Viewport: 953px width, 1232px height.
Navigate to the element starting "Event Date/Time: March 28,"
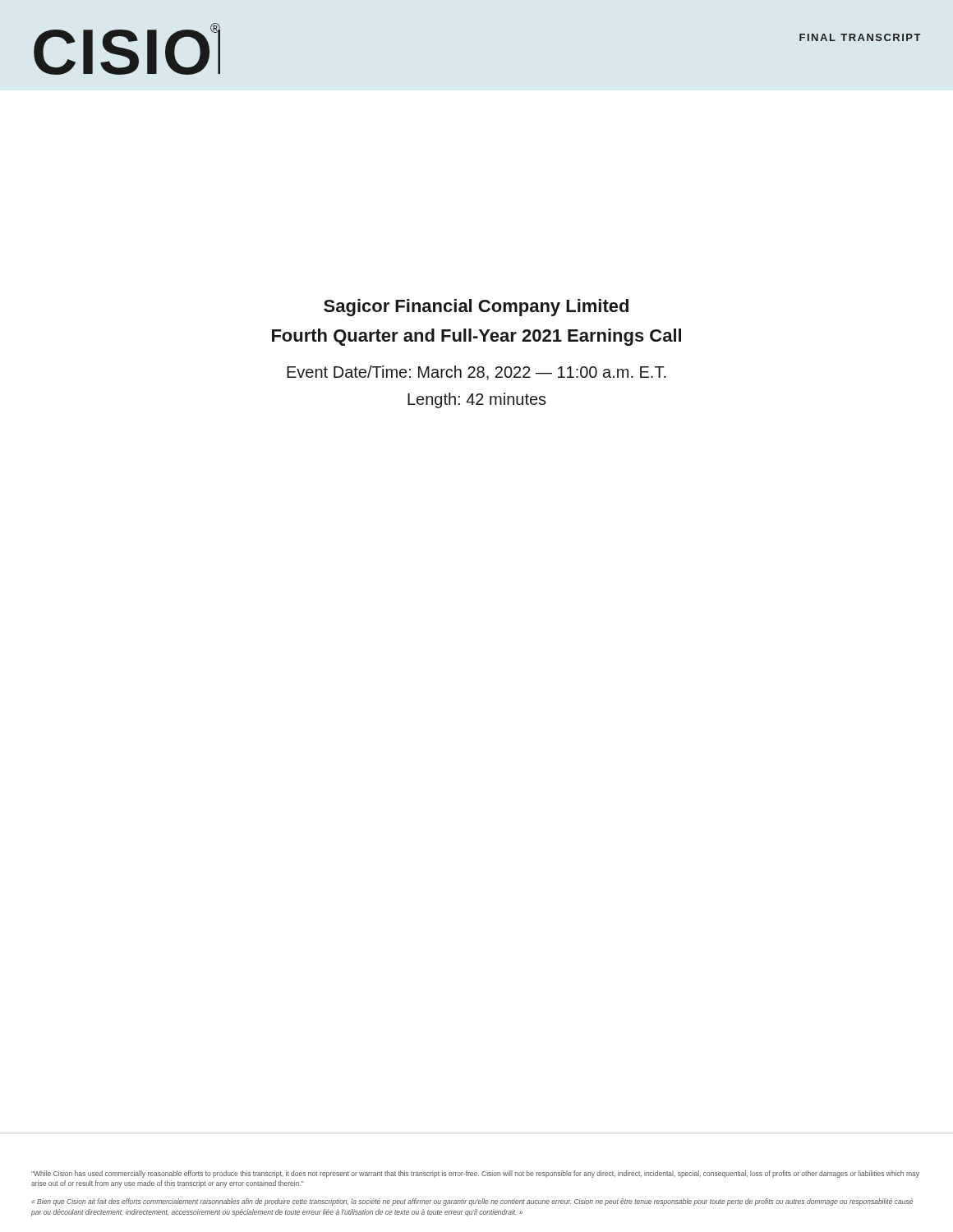[476, 372]
